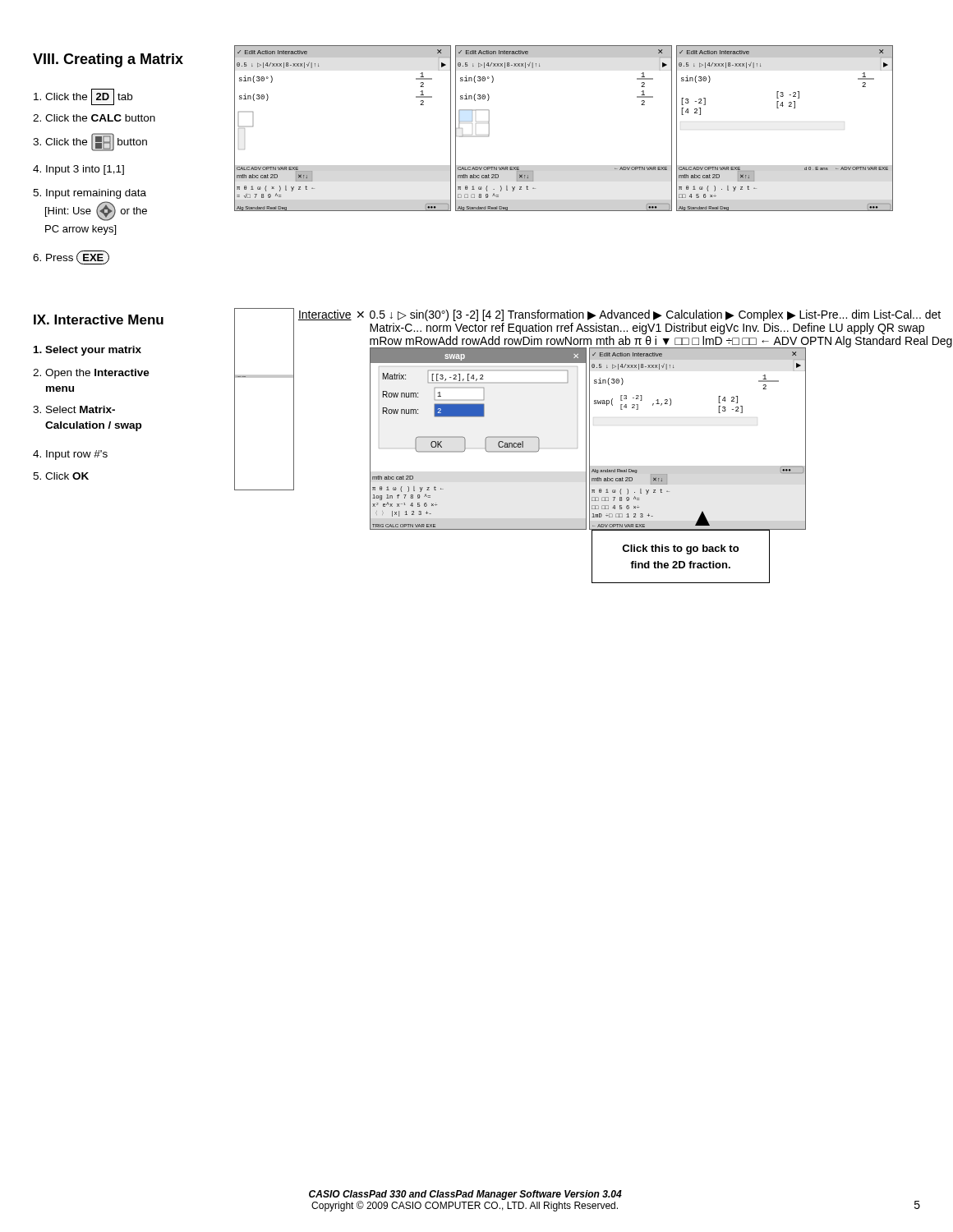Find the text starting "Click the 2D tab"
Image resolution: width=953 pixels, height=1232 pixels.
[x=83, y=97]
